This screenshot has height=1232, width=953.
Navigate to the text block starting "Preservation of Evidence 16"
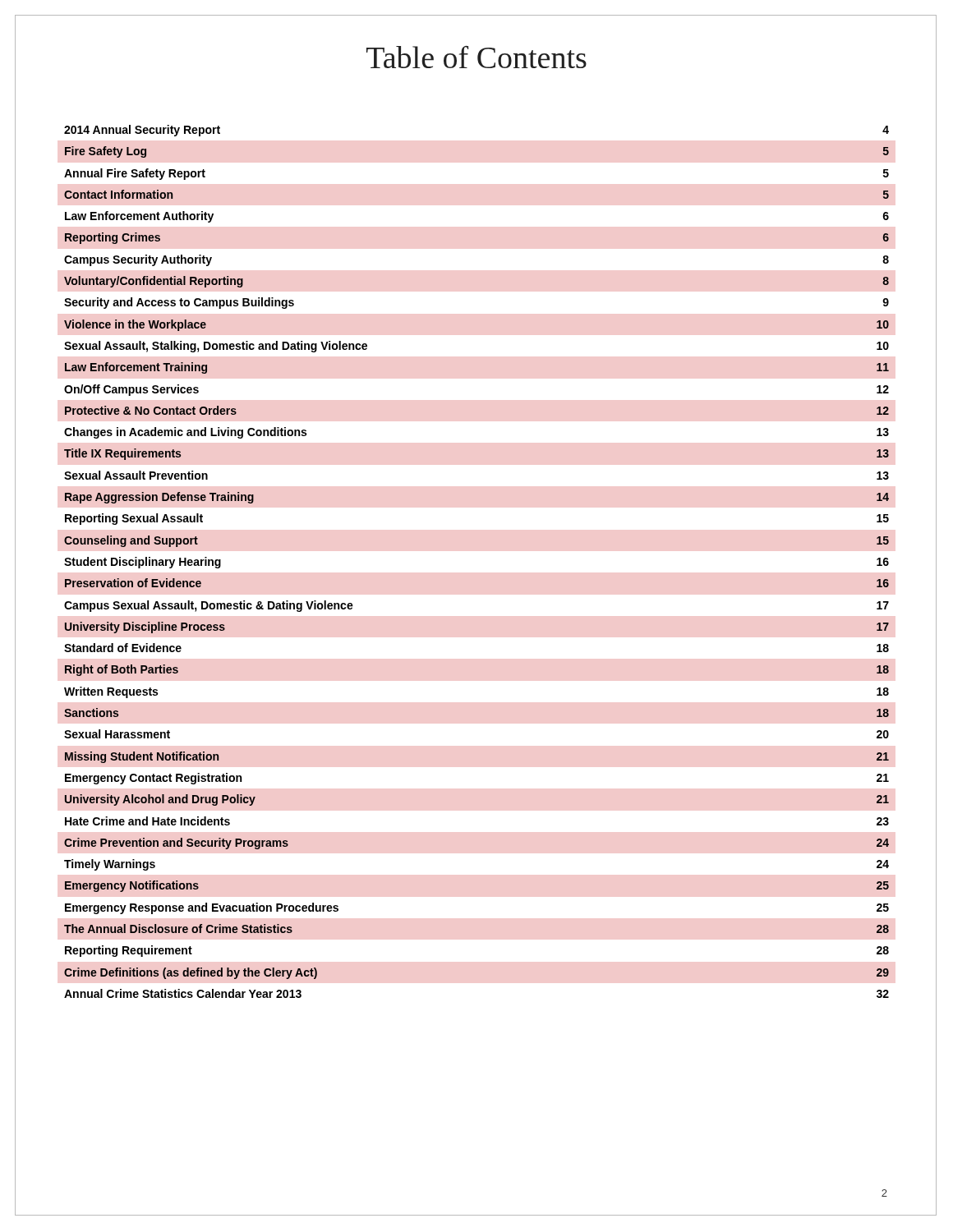click(130, 582)
